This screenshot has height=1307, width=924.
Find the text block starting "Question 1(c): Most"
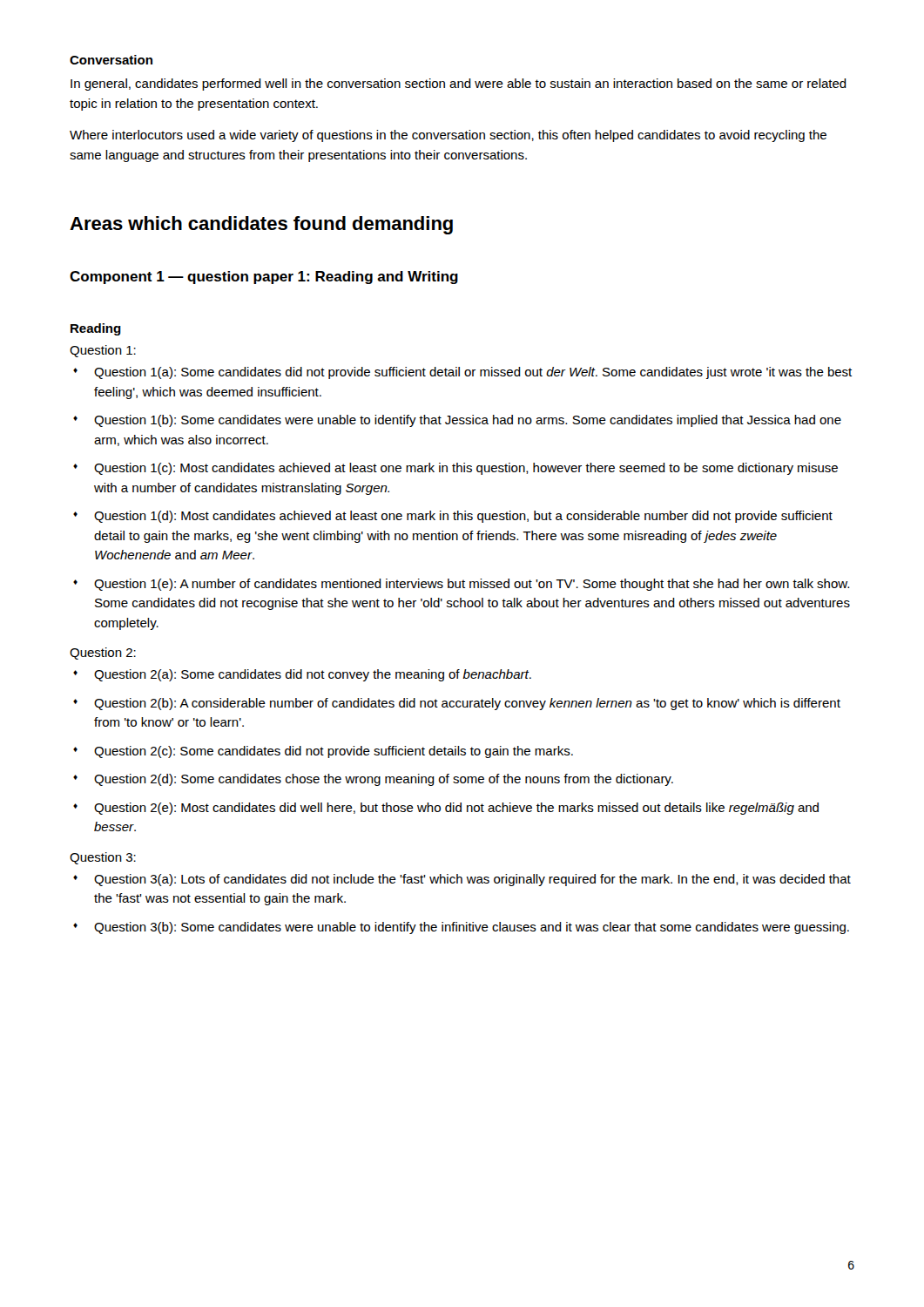pos(466,477)
